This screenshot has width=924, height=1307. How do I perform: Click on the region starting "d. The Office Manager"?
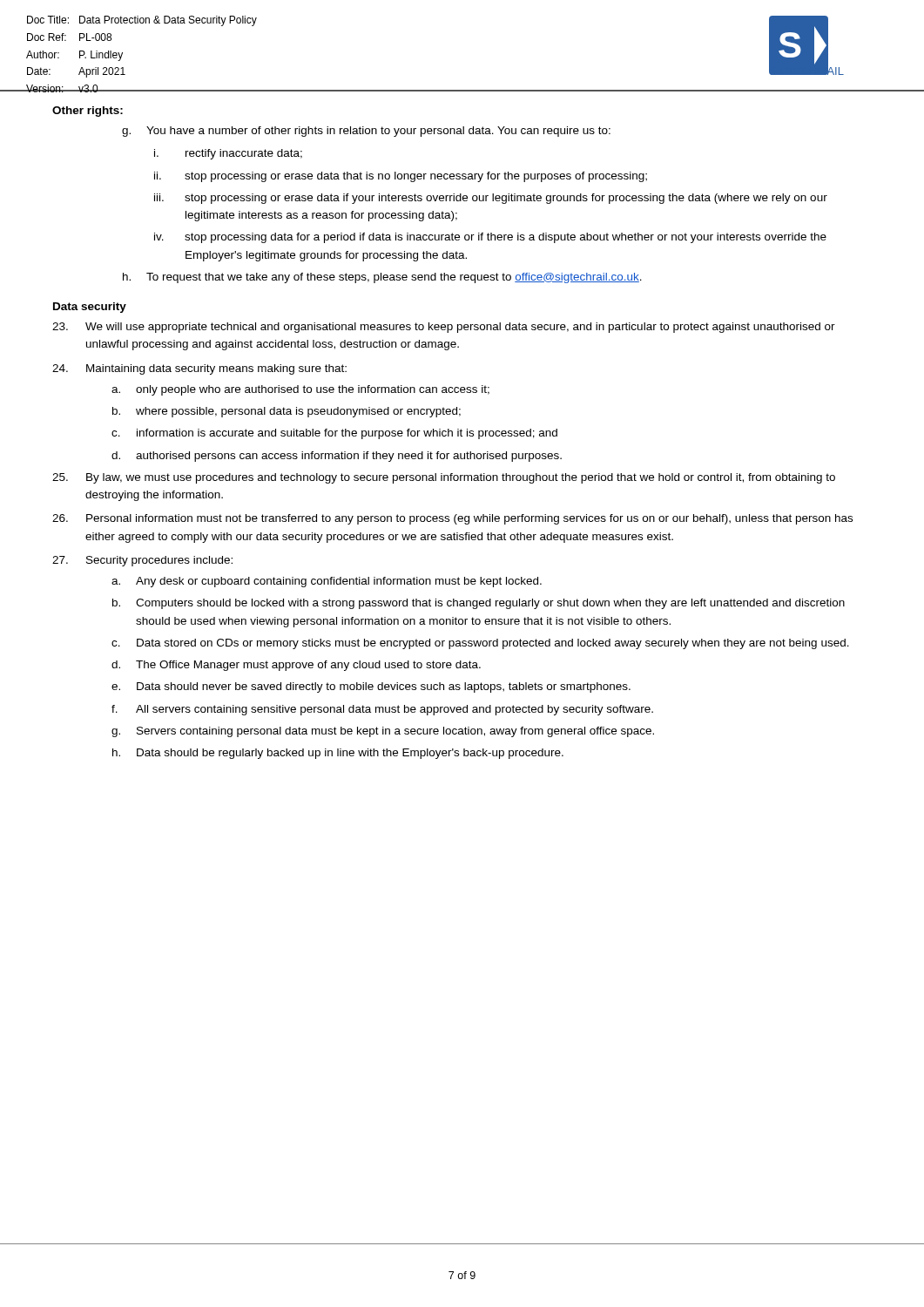[296, 666]
